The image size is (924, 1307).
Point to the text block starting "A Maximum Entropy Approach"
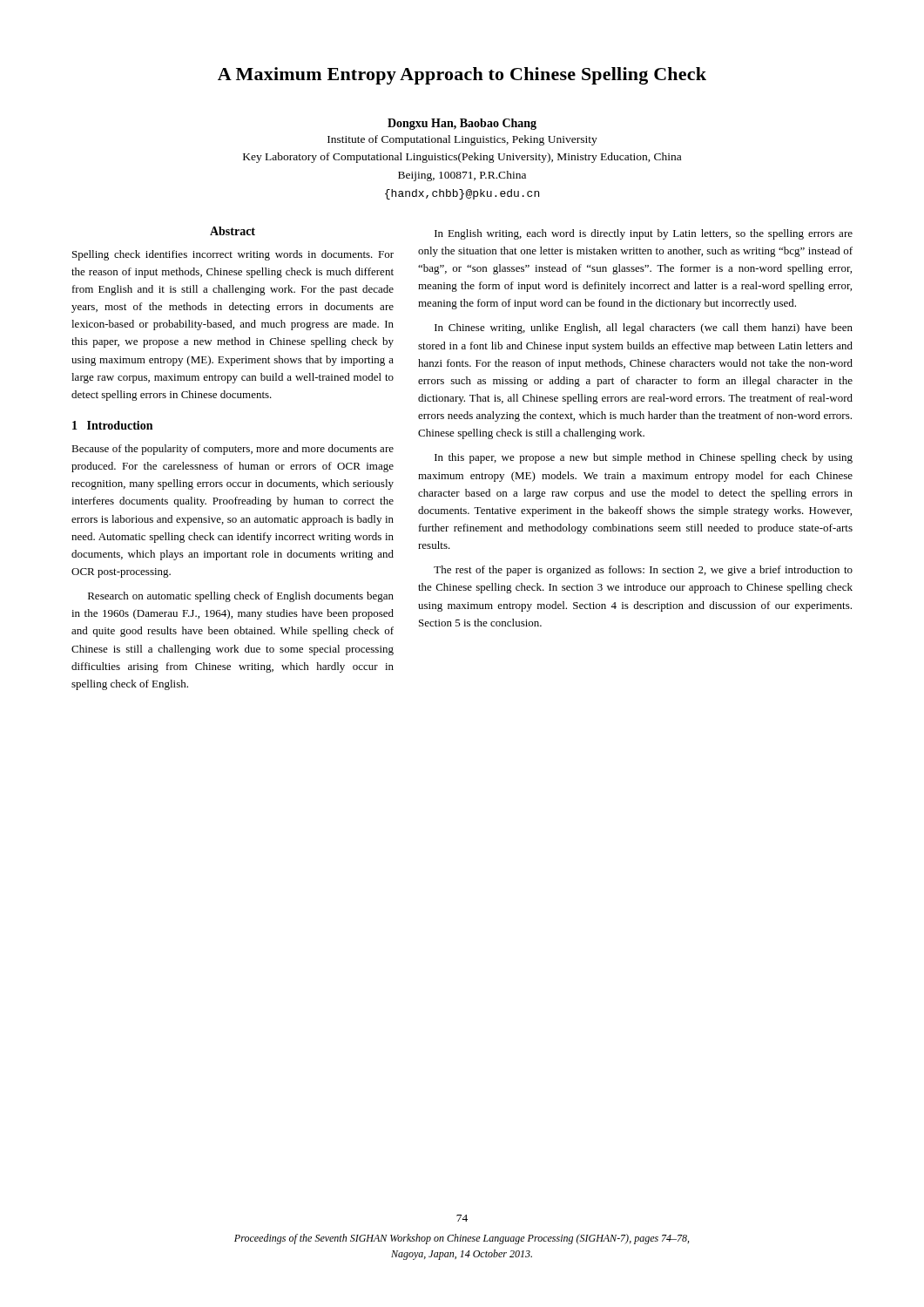pyautogui.click(x=462, y=74)
